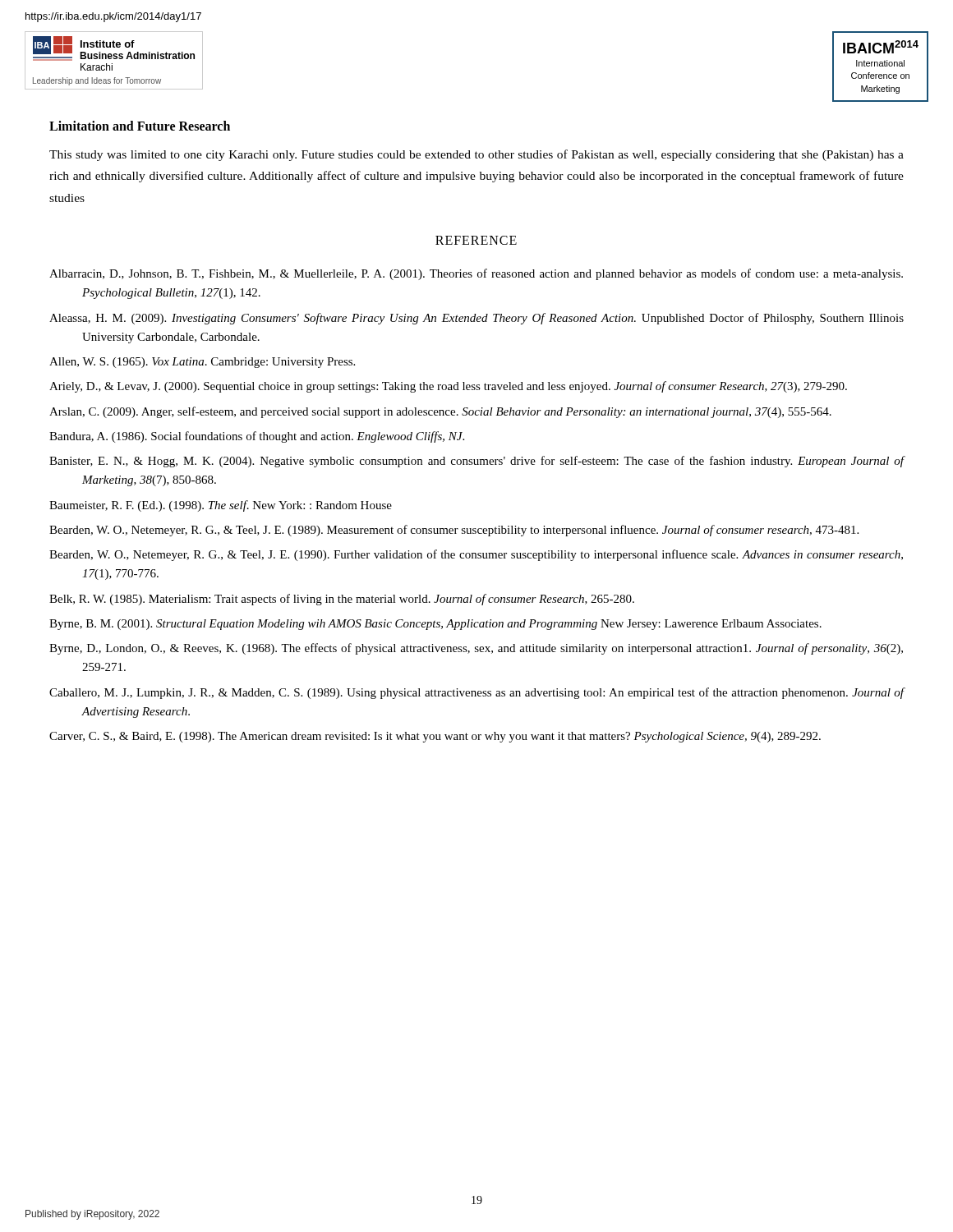Select the text block containing "This study was"
Screen dimensions: 1232x953
(476, 176)
